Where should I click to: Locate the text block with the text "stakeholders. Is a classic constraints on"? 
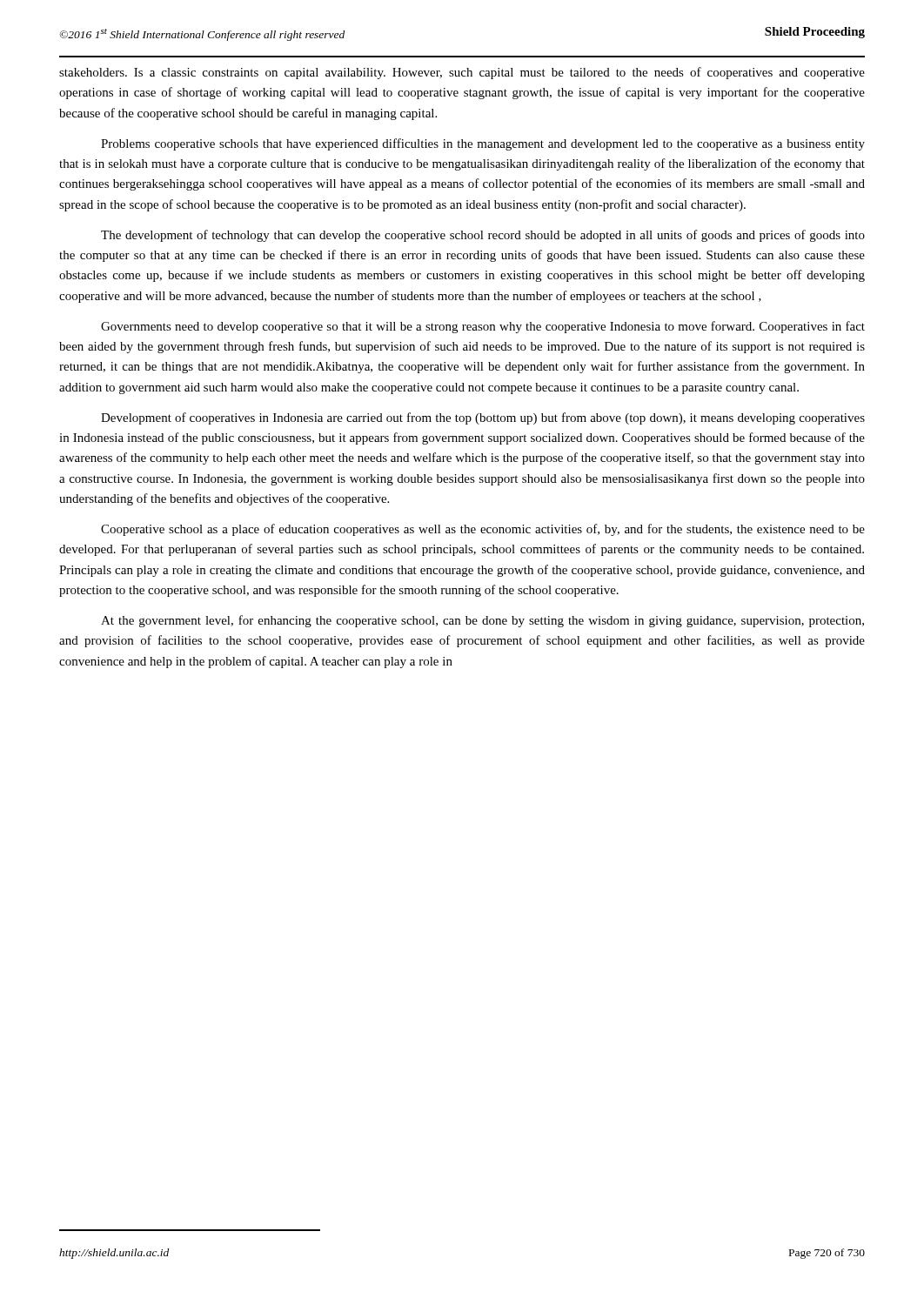click(462, 92)
